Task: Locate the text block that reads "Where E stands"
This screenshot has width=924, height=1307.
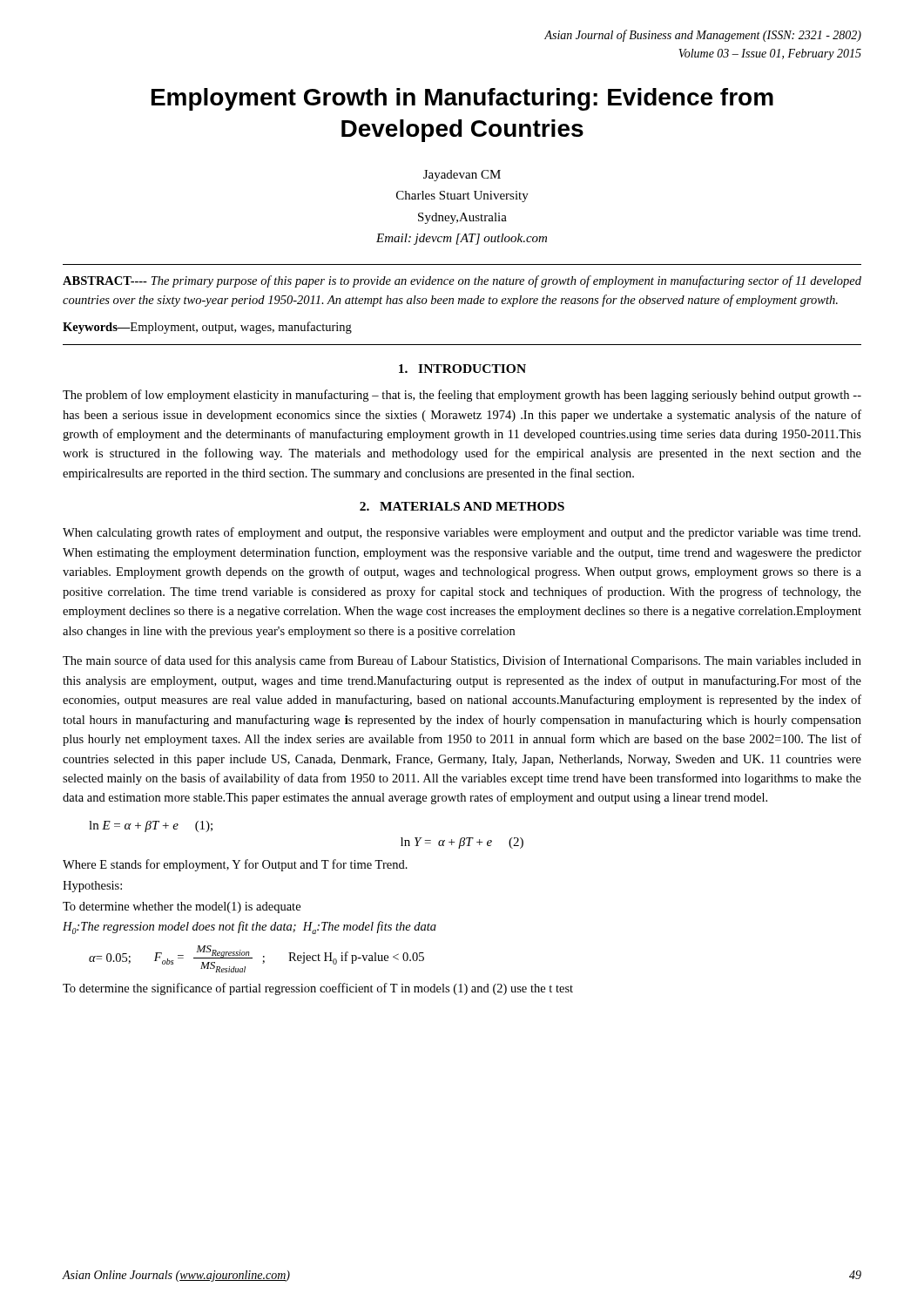Action: (235, 864)
